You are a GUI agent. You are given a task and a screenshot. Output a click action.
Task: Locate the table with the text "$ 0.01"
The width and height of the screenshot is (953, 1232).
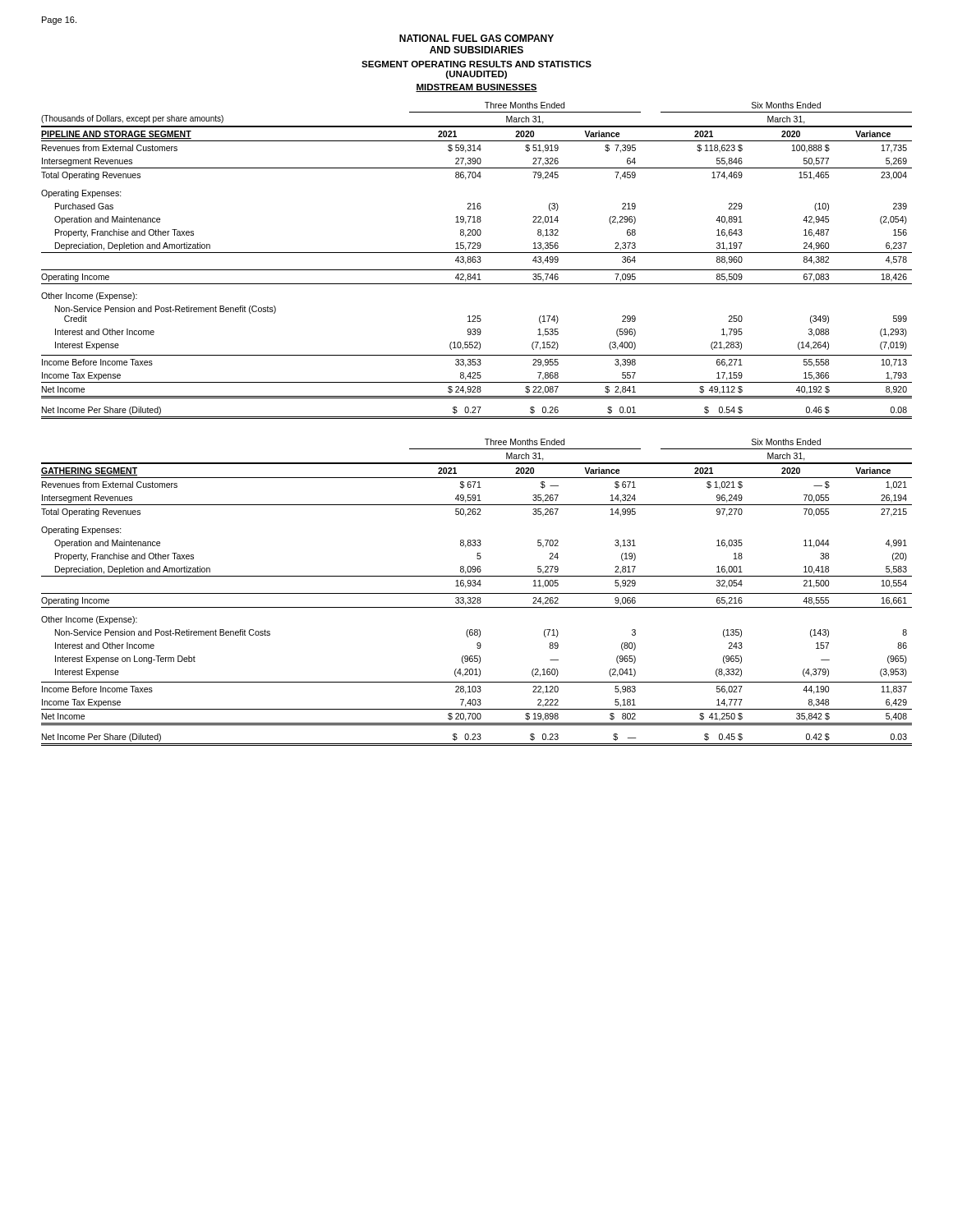tap(476, 259)
